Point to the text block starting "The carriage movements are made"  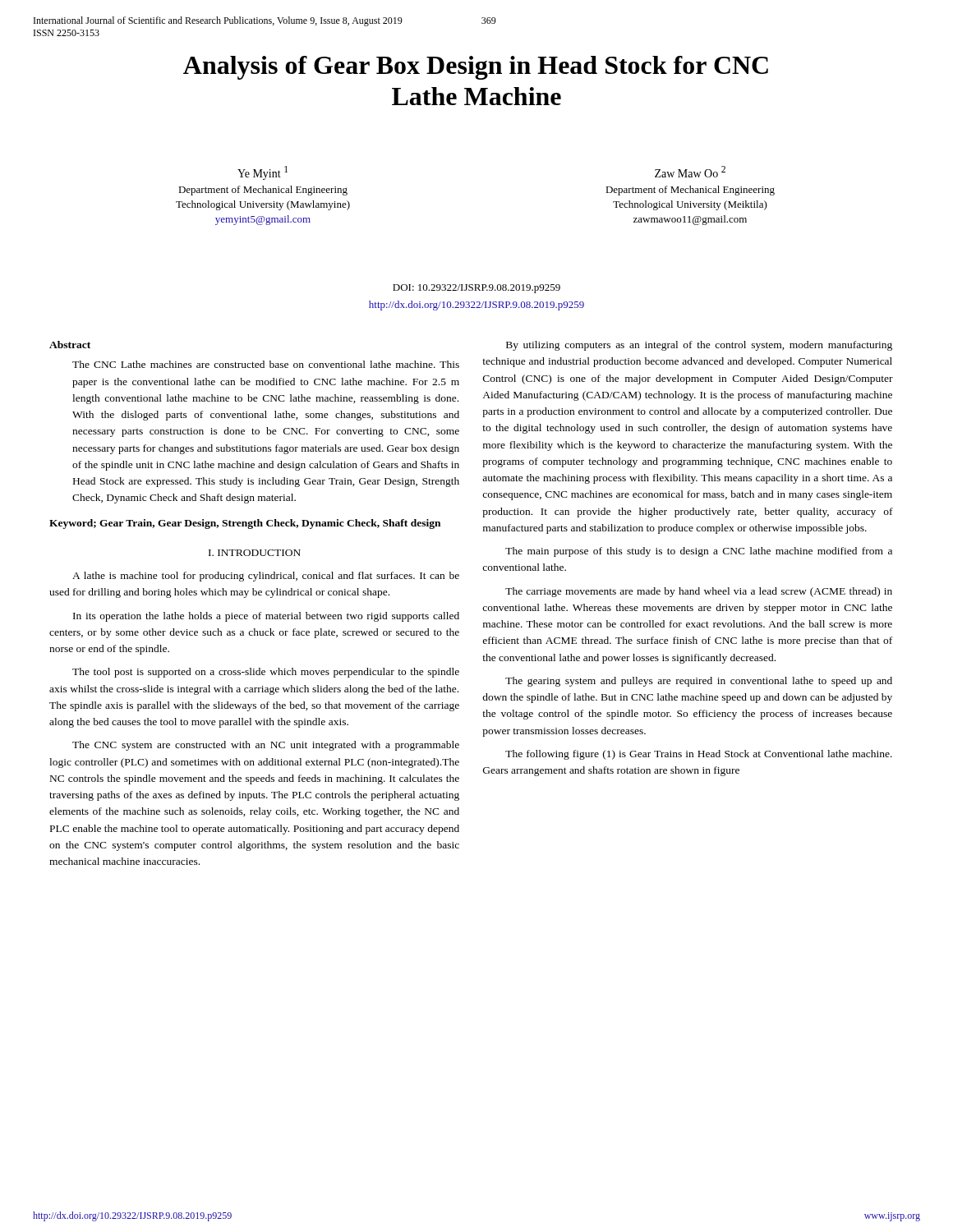pos(687,624)
